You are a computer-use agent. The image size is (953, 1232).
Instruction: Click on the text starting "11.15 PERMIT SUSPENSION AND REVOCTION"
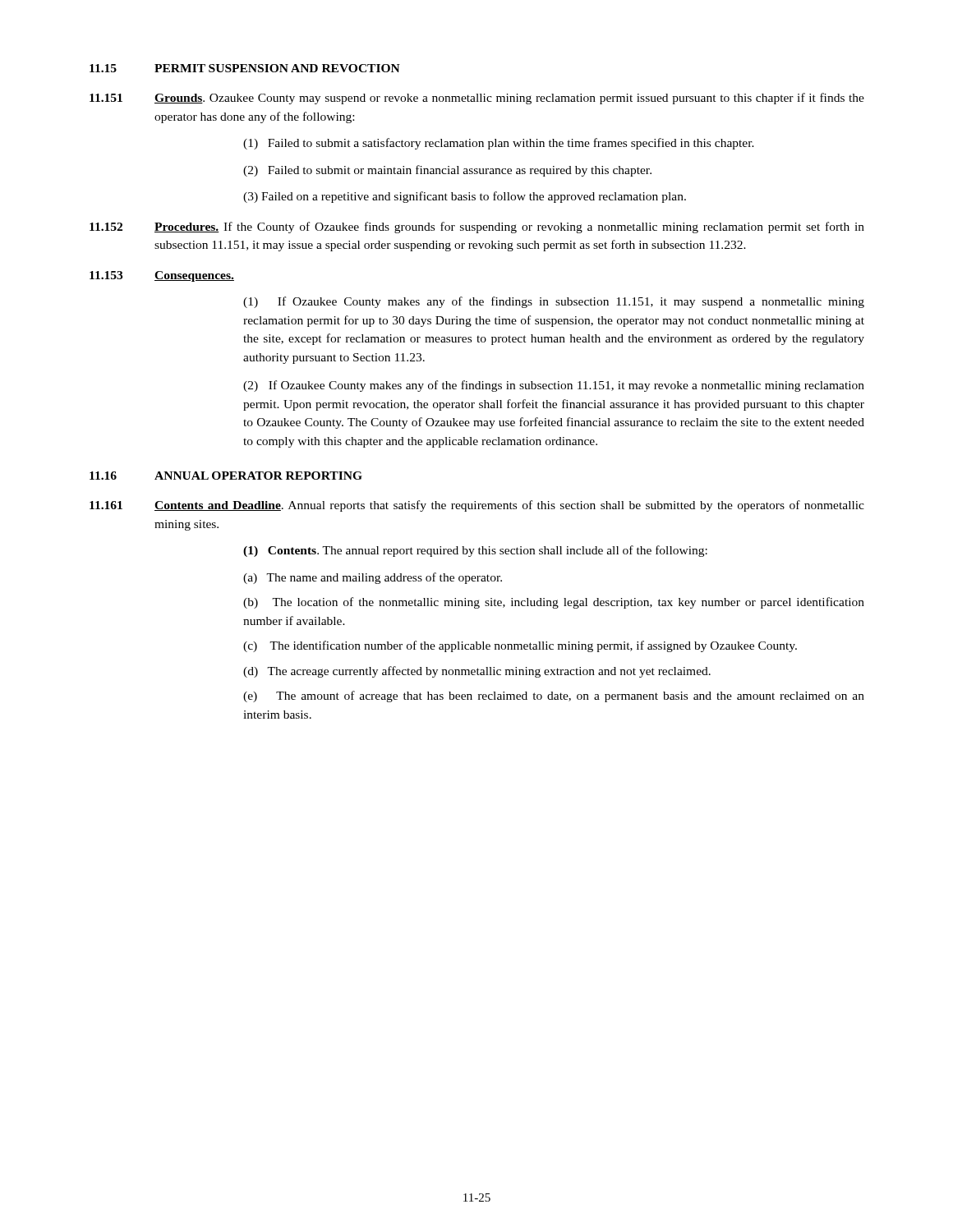244,68
